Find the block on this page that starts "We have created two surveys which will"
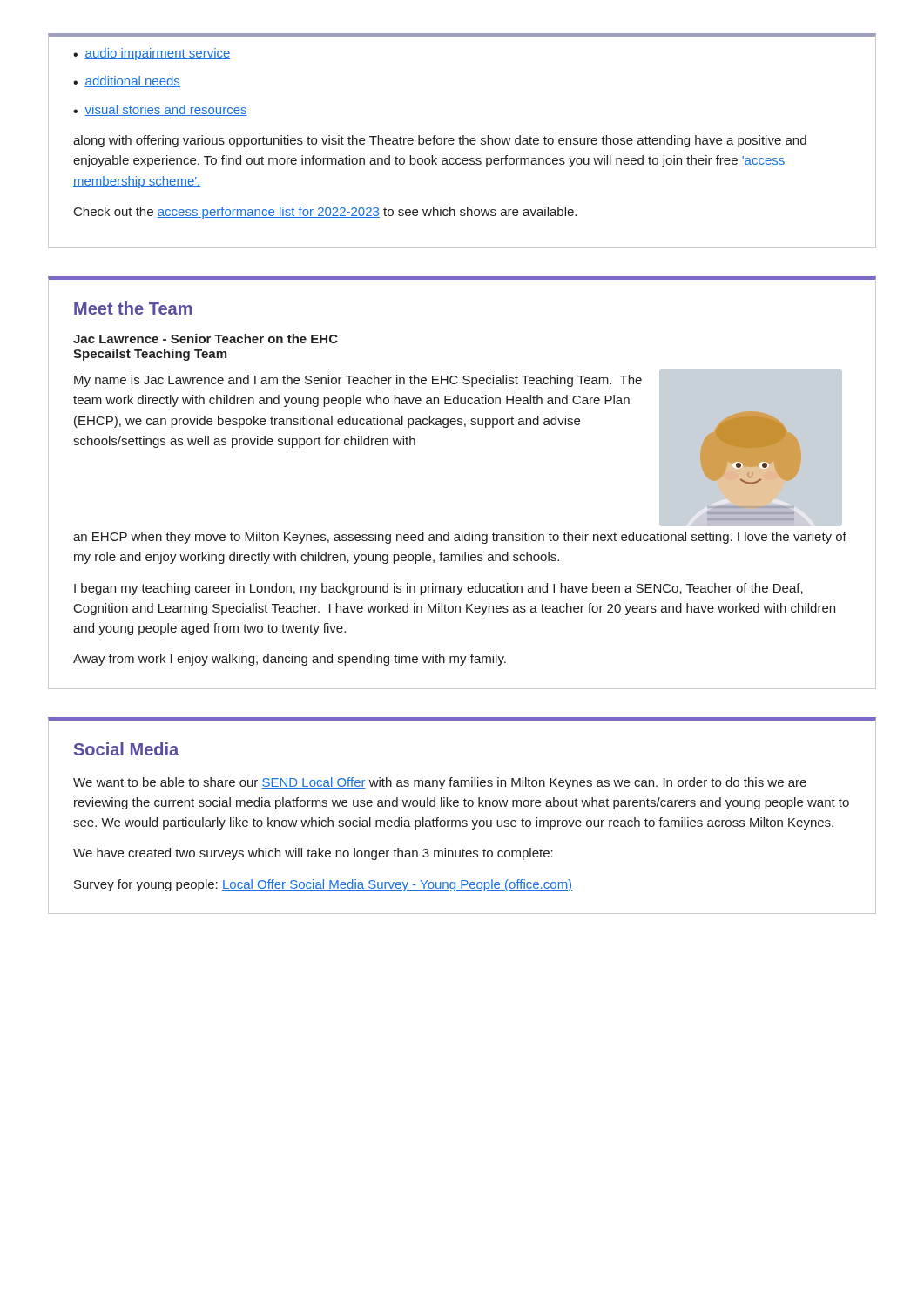The height and width of the screenshot is (1307, 924). [313, 853]
